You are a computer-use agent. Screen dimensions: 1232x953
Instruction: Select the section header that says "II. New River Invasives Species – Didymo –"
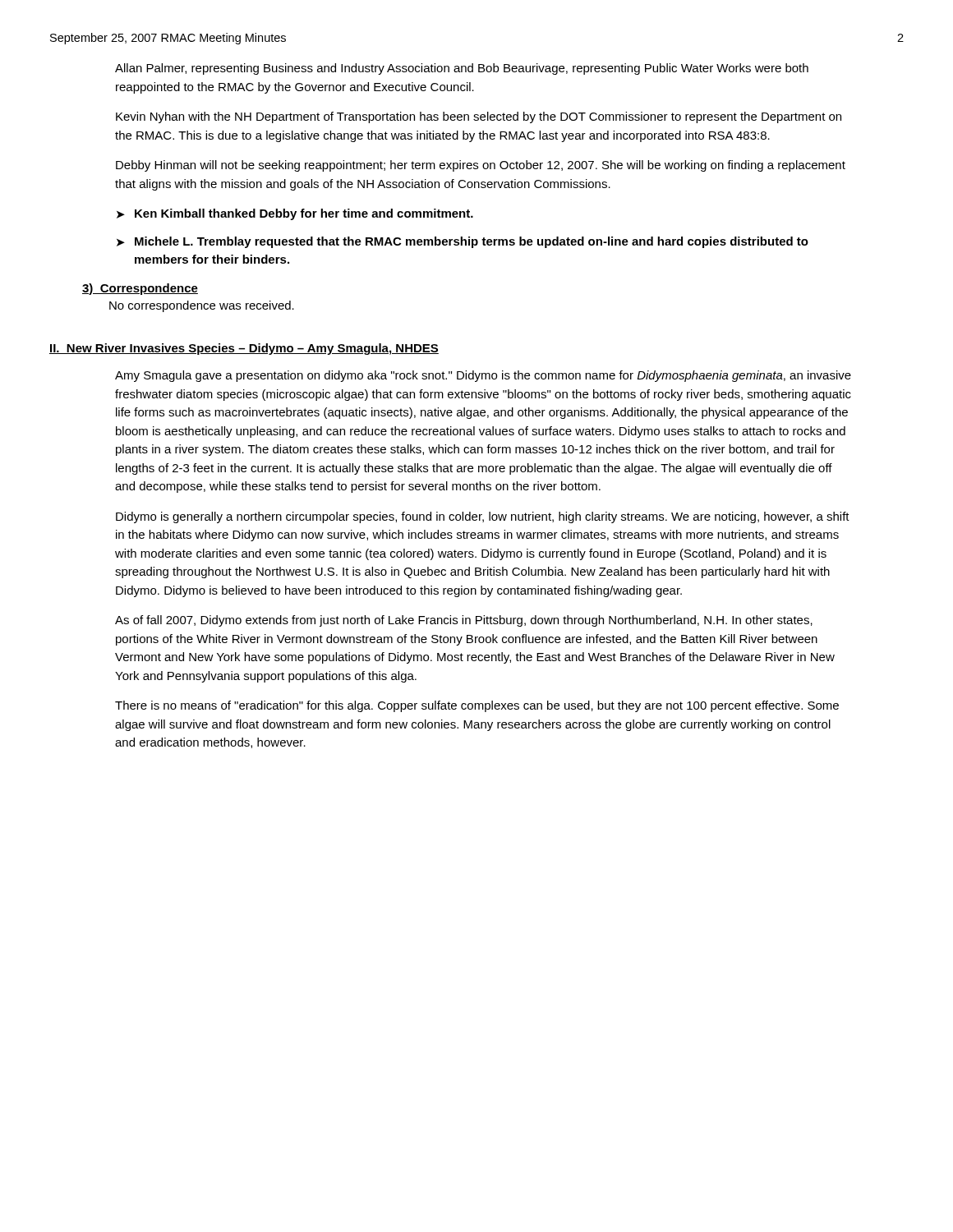pos(244,348)
